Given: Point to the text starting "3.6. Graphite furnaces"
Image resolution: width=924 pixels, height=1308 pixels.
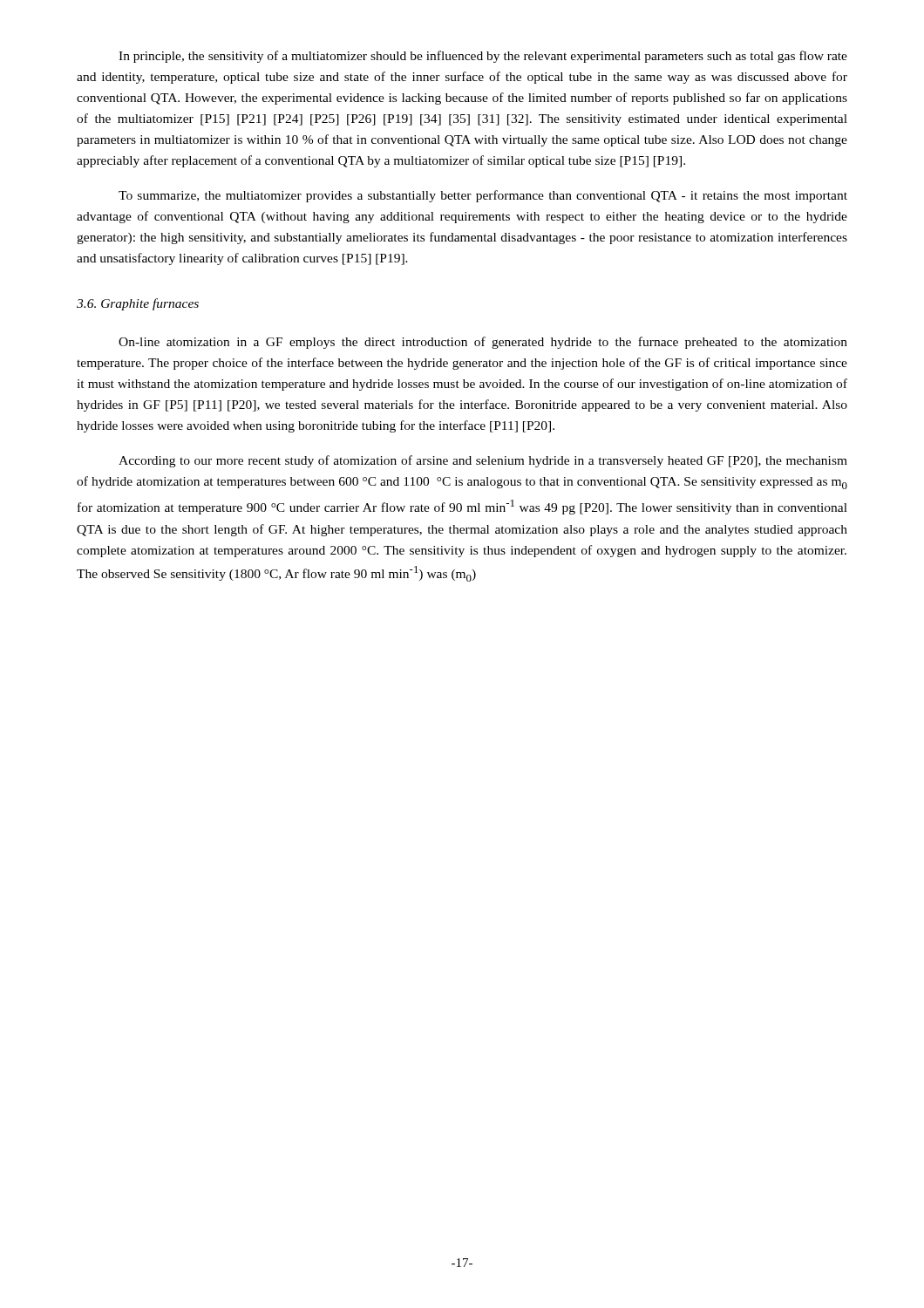Looking at the screenshot, I should coord(138,303).
